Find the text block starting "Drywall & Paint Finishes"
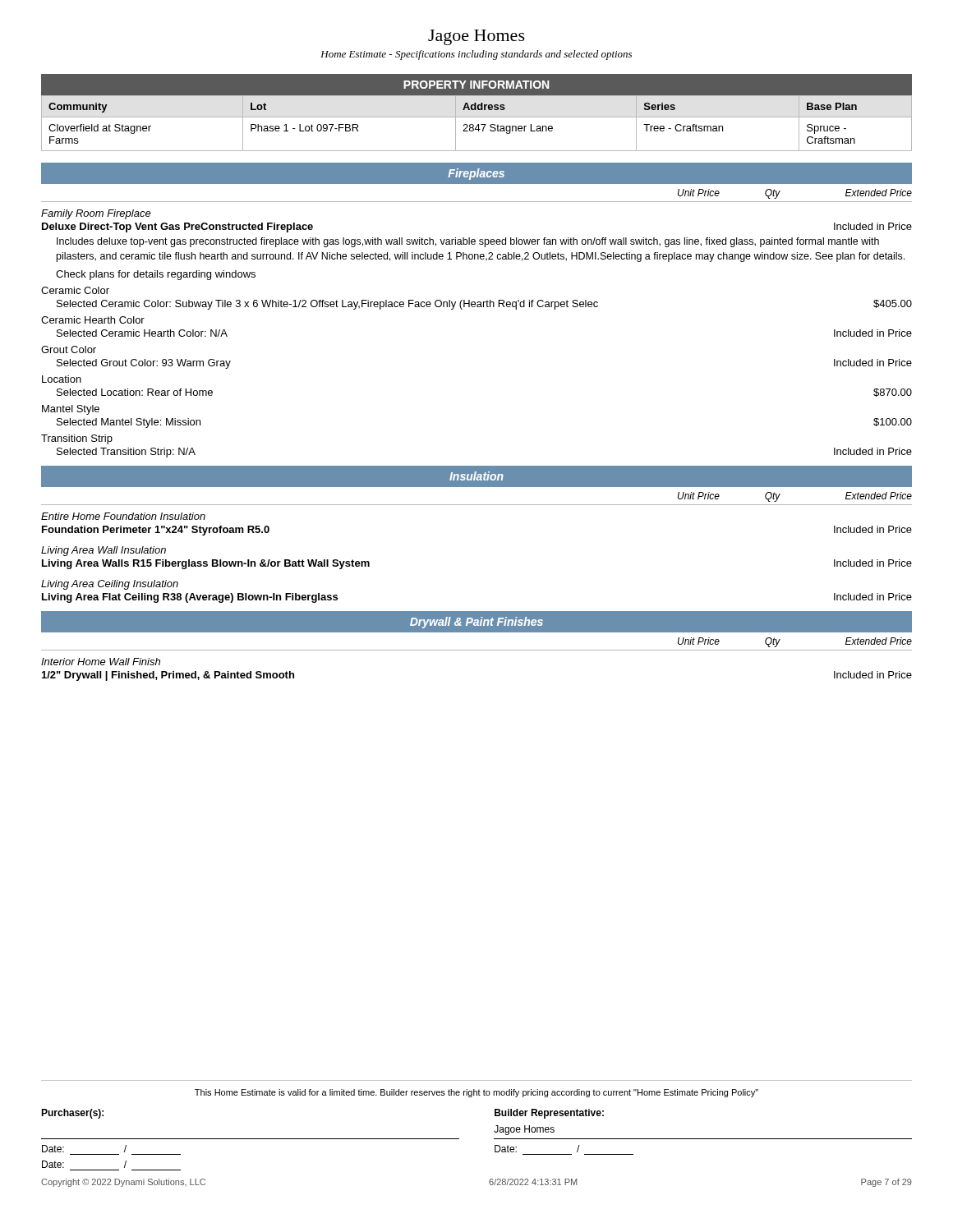953x1232 pixels. [476, 622]
